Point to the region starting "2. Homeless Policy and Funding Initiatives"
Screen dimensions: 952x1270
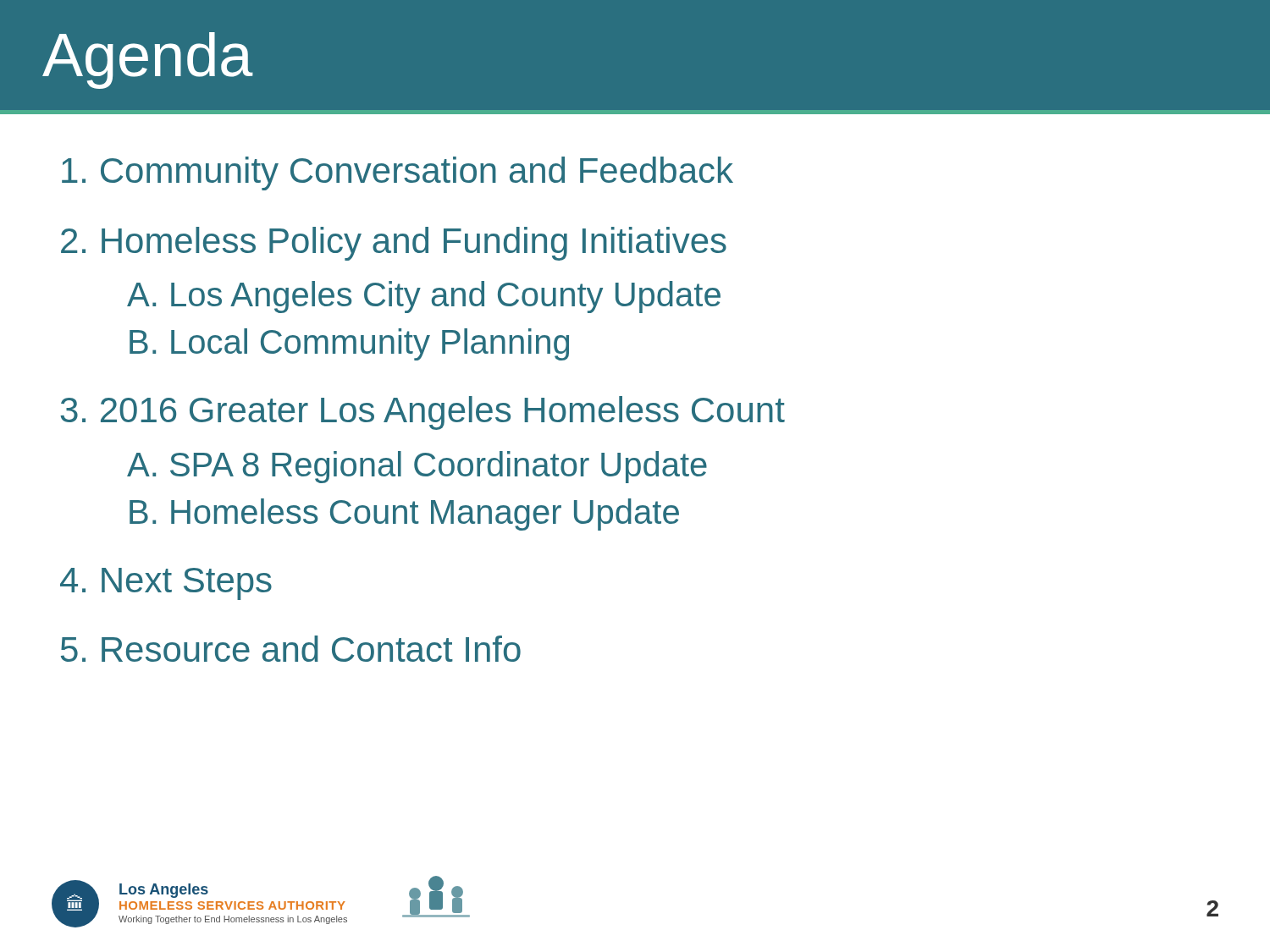[x=393, y=240]
